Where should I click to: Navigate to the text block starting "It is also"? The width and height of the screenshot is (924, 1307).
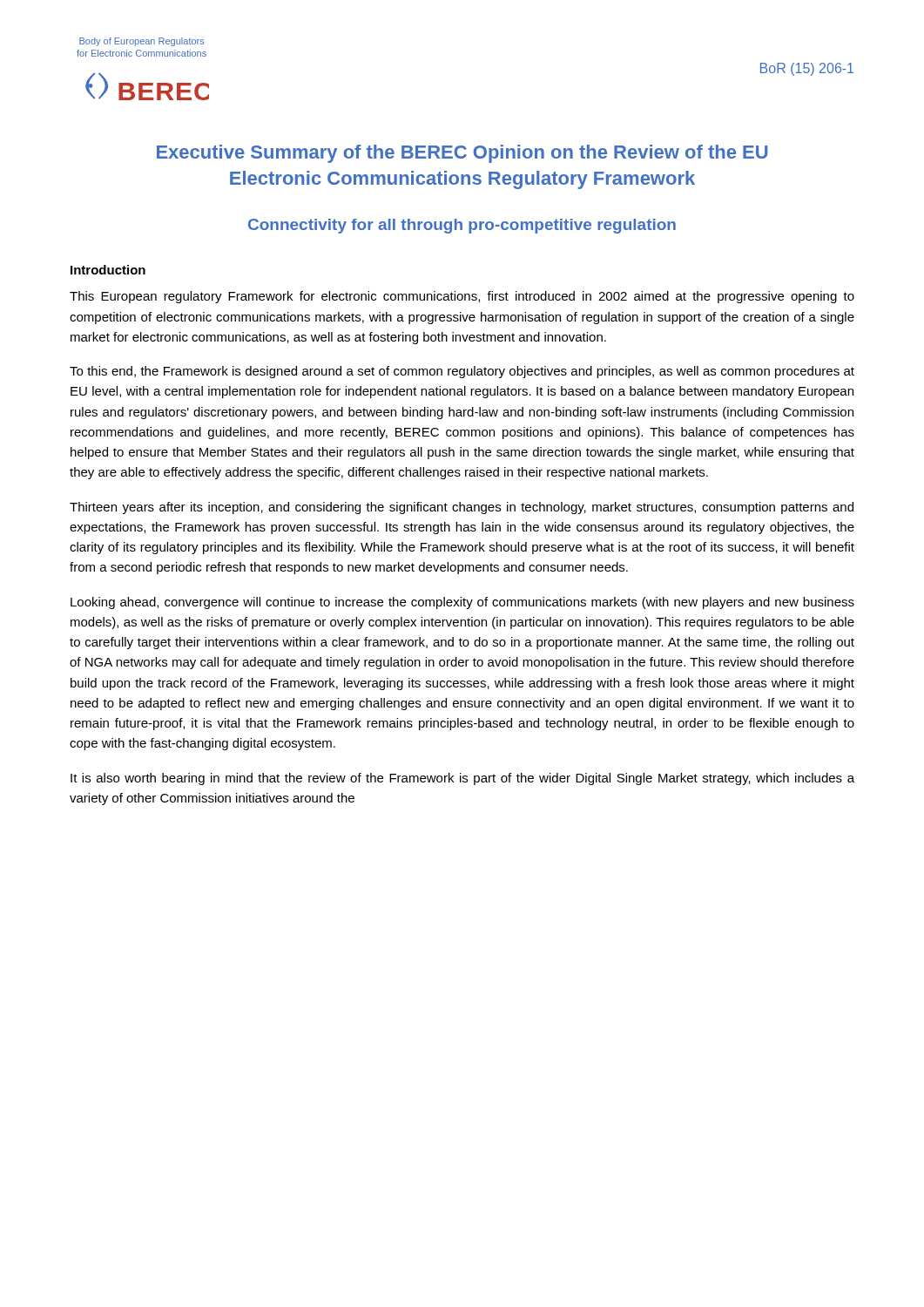click(462, 787)
